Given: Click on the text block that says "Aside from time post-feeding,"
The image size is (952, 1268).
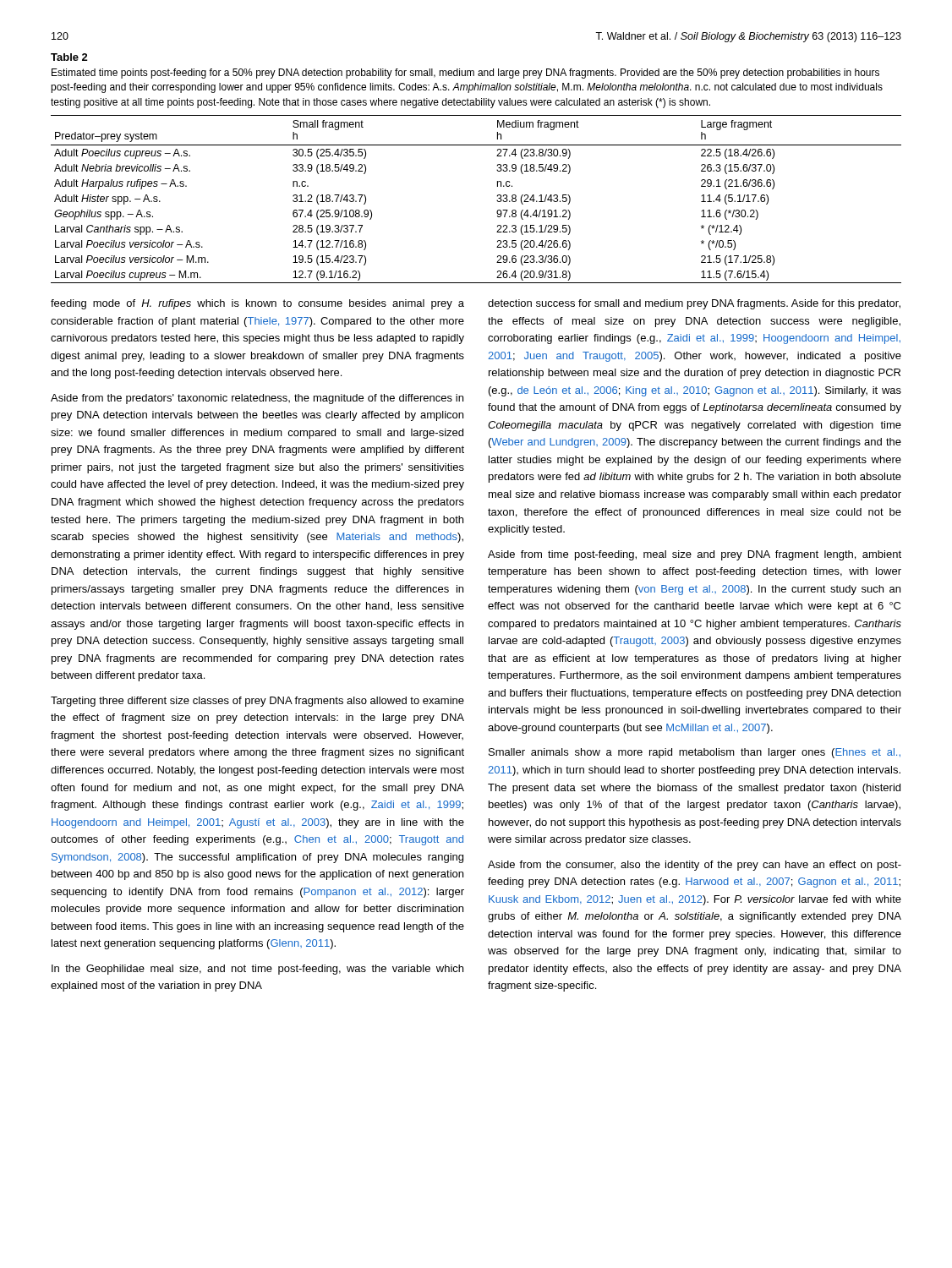Looking at the screenshot, I should pyautogui.click(x=695, y=641).
